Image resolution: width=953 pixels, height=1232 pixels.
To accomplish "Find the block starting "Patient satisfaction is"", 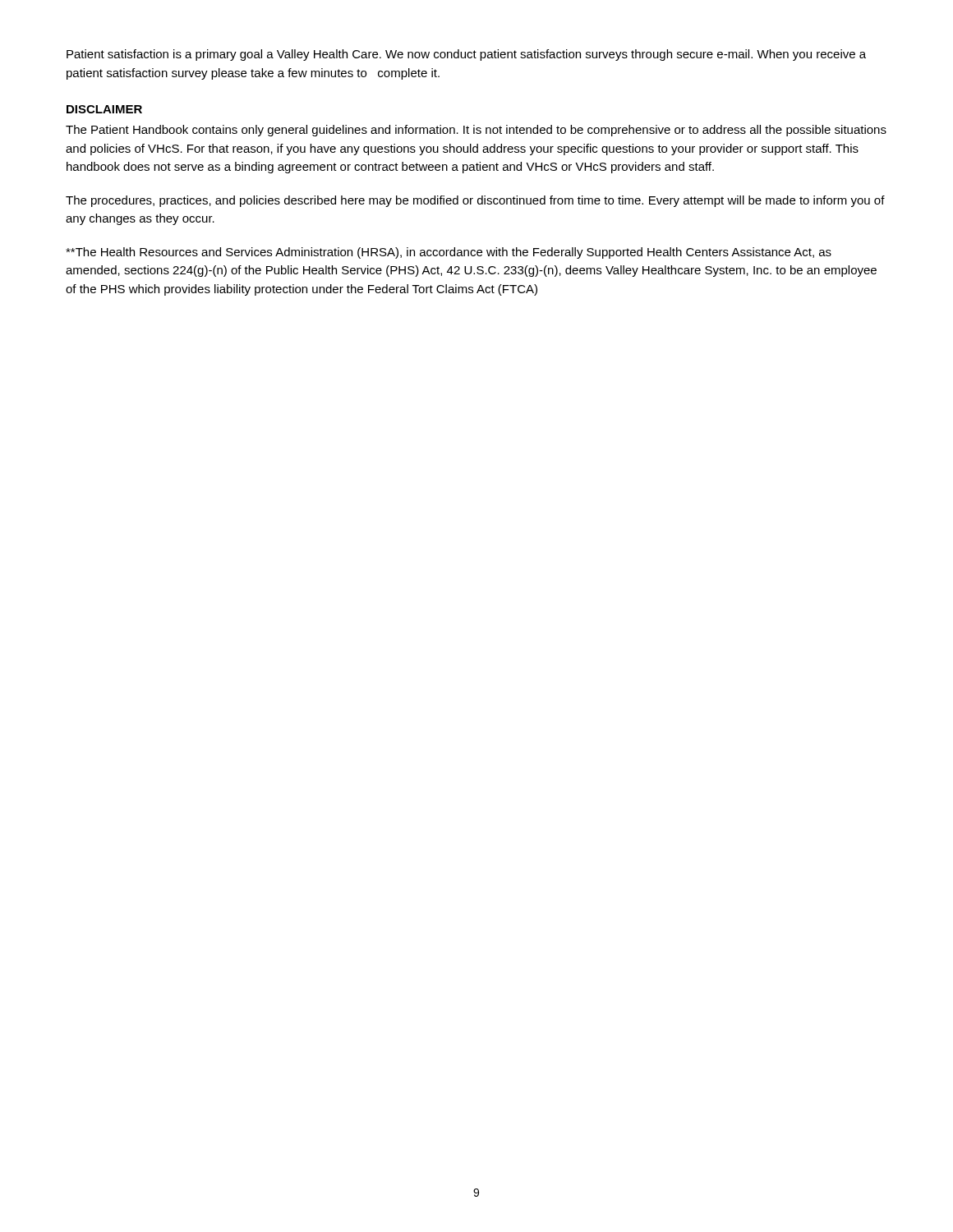I will coord(466,63).
